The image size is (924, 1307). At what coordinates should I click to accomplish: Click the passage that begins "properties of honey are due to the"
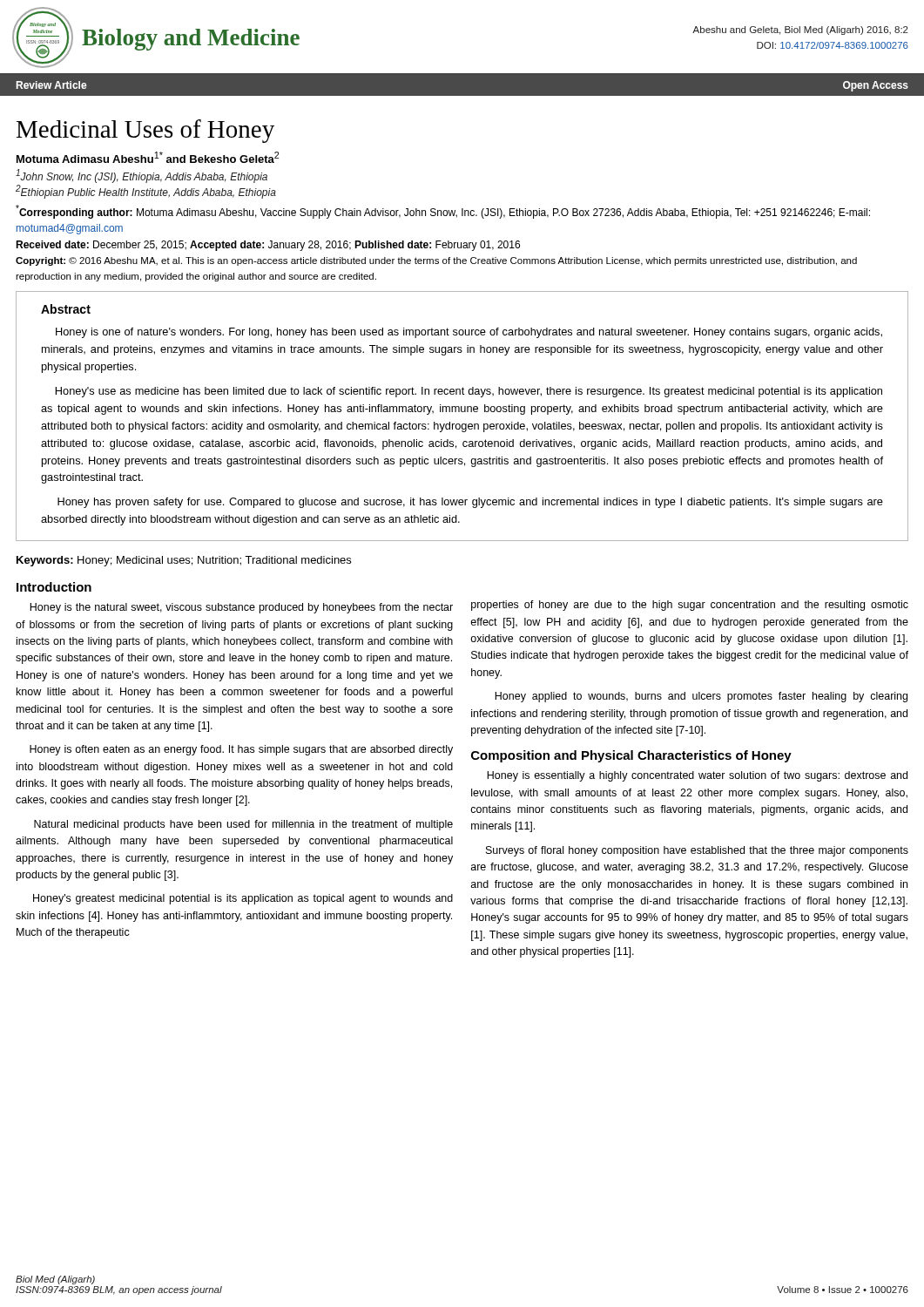point(689,639)
